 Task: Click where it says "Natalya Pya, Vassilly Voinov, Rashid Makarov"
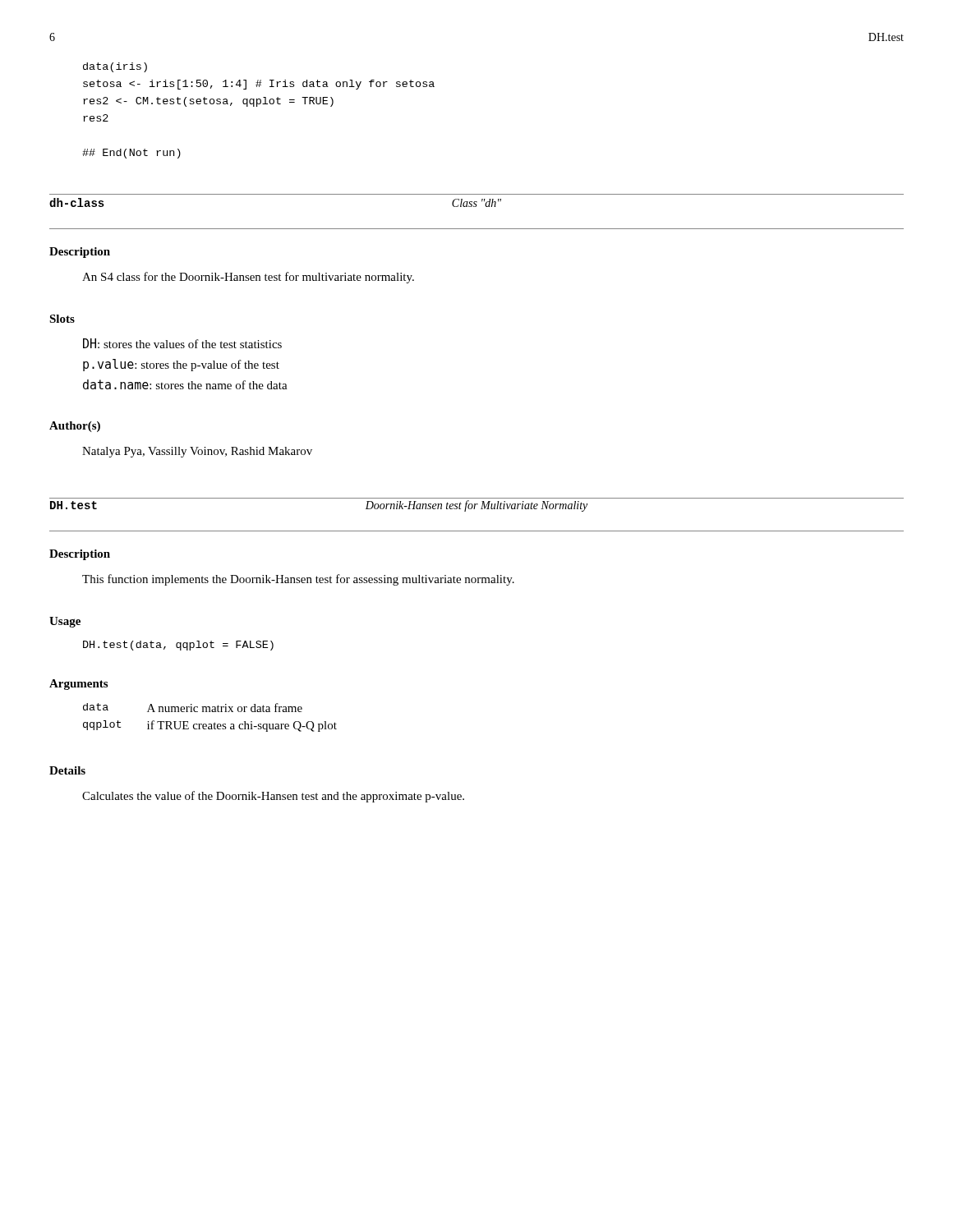coord(197,451)
